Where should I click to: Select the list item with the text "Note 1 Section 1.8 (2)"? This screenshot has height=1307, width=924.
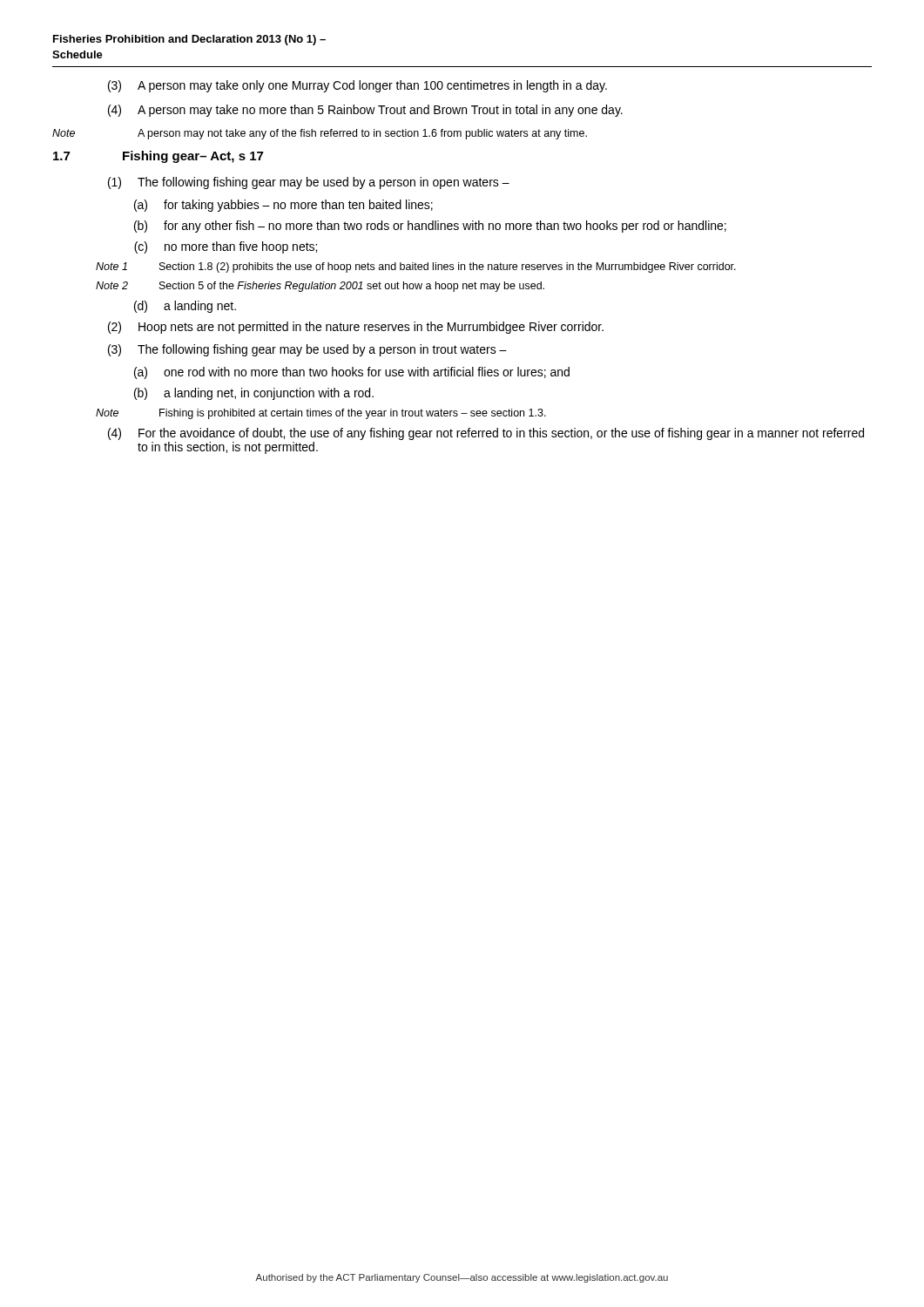click(484, 267)
